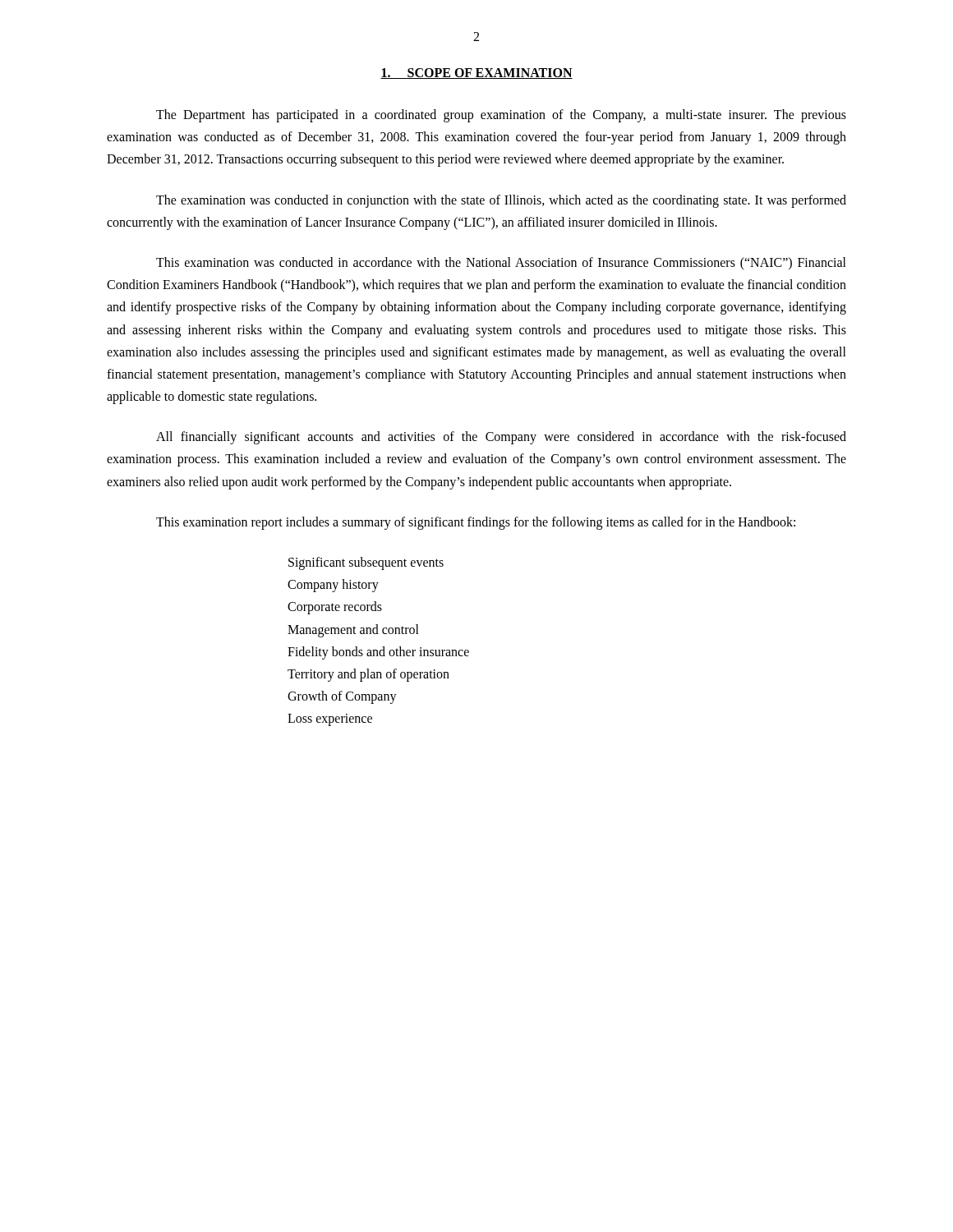Image resolution: width=953 pixels, height=1232 pixels.
Task: Locate the region starting "The Department has participated in a"
Action: 476,137
